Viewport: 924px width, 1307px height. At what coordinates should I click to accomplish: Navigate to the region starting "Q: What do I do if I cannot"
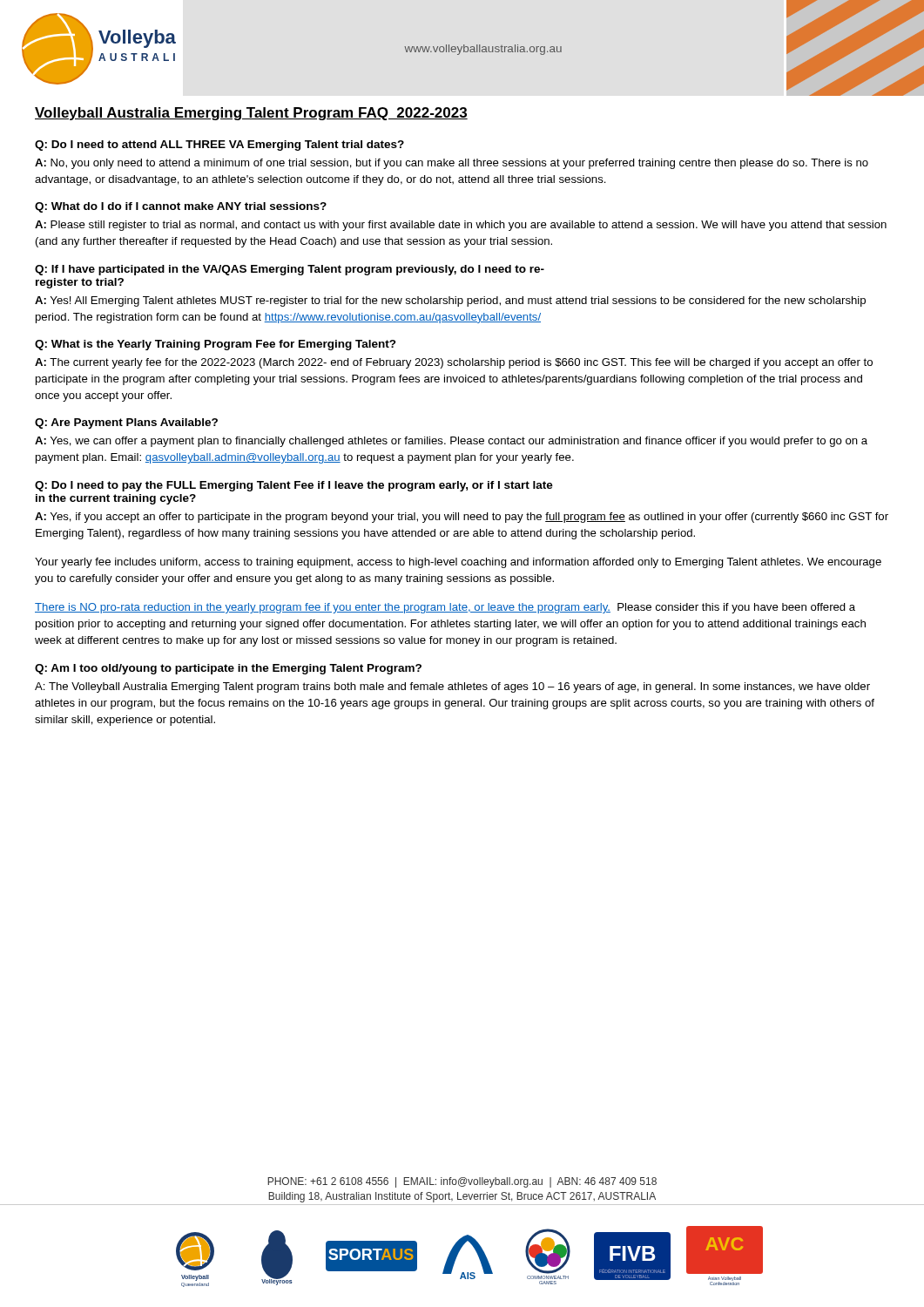tap(462, 225)
